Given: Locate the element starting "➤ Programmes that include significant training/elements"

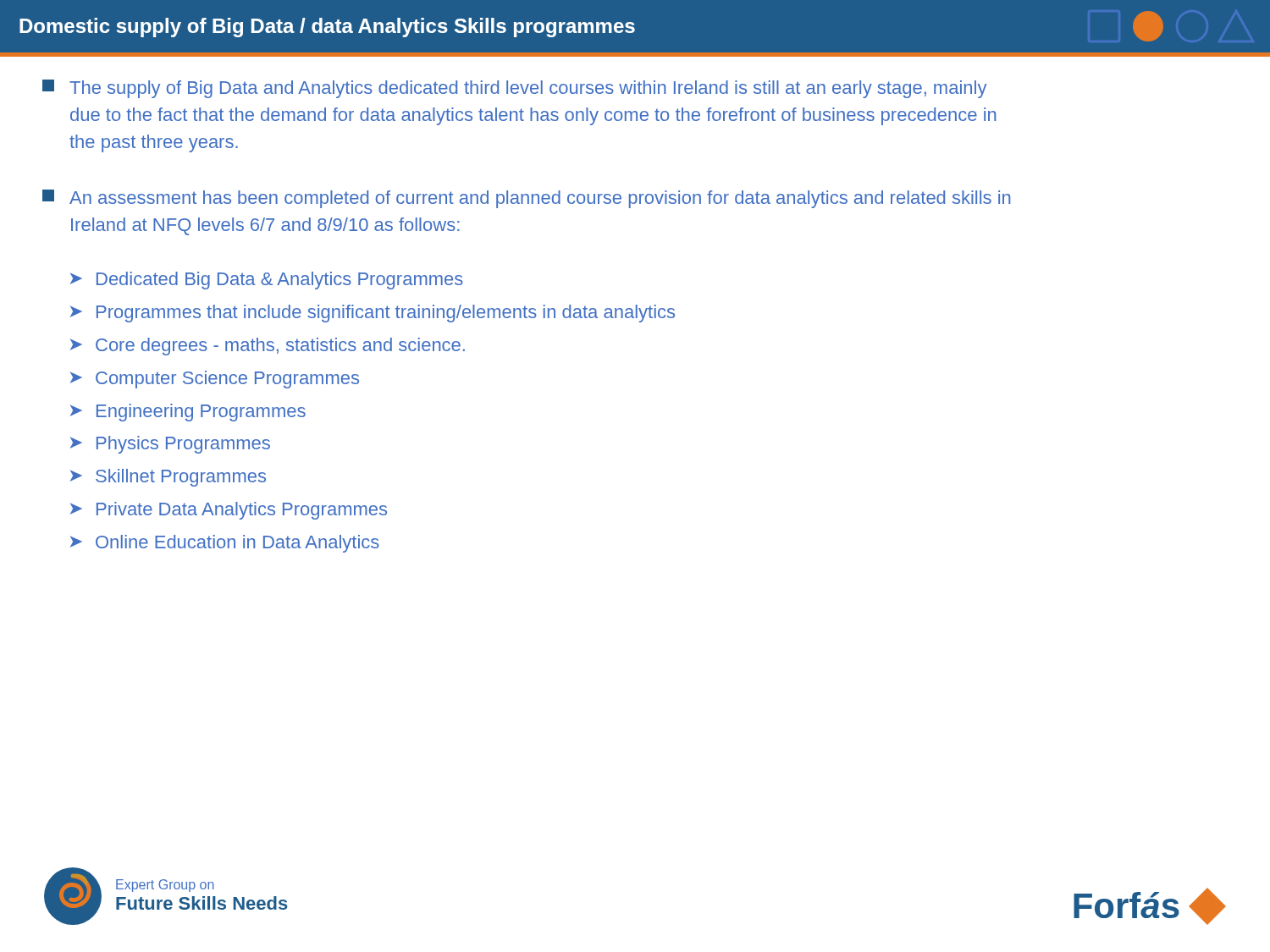Looking at the screenshot, I should point(372,313).
